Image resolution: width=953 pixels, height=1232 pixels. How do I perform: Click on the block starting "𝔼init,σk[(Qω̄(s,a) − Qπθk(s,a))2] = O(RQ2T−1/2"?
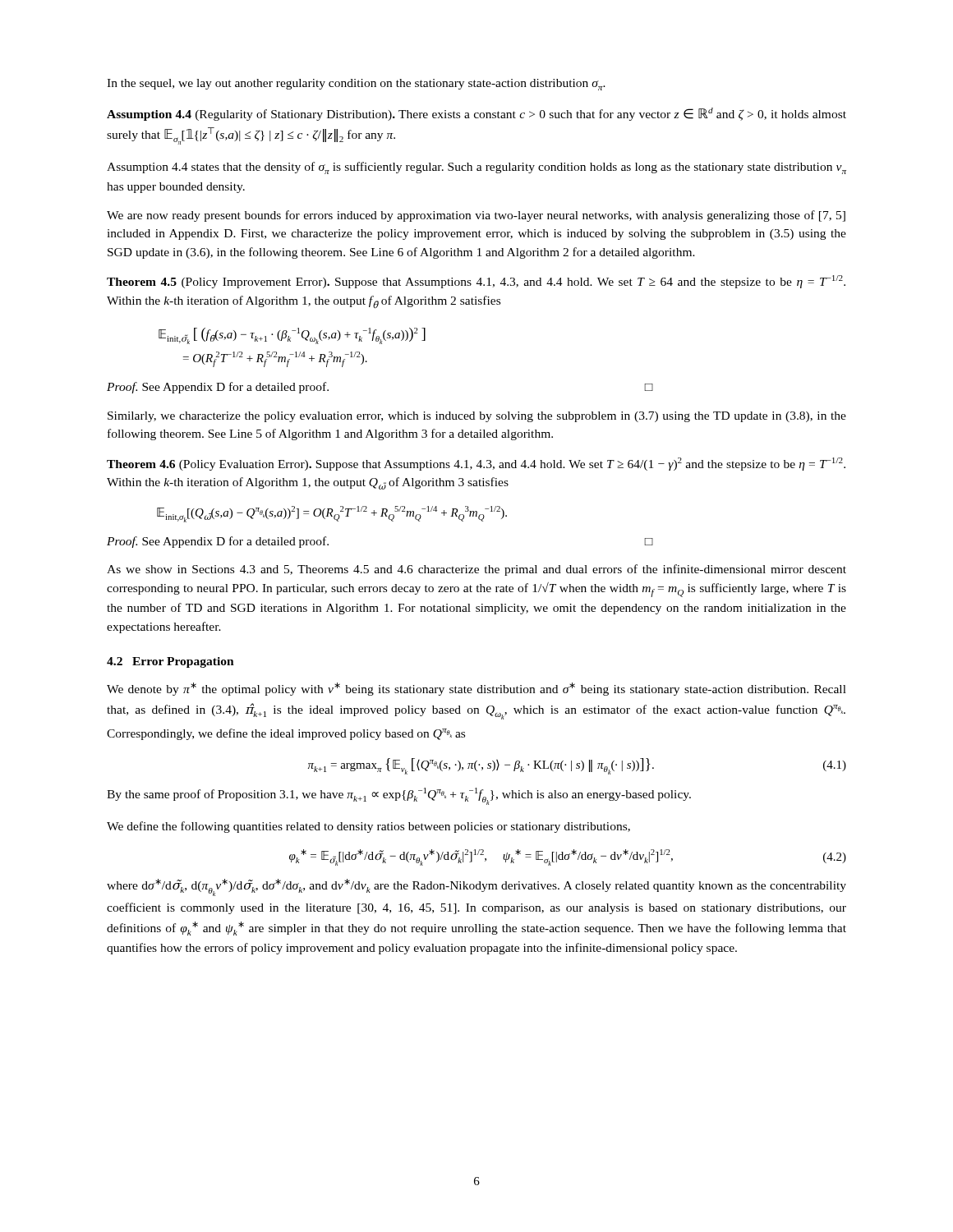[332, 514]
